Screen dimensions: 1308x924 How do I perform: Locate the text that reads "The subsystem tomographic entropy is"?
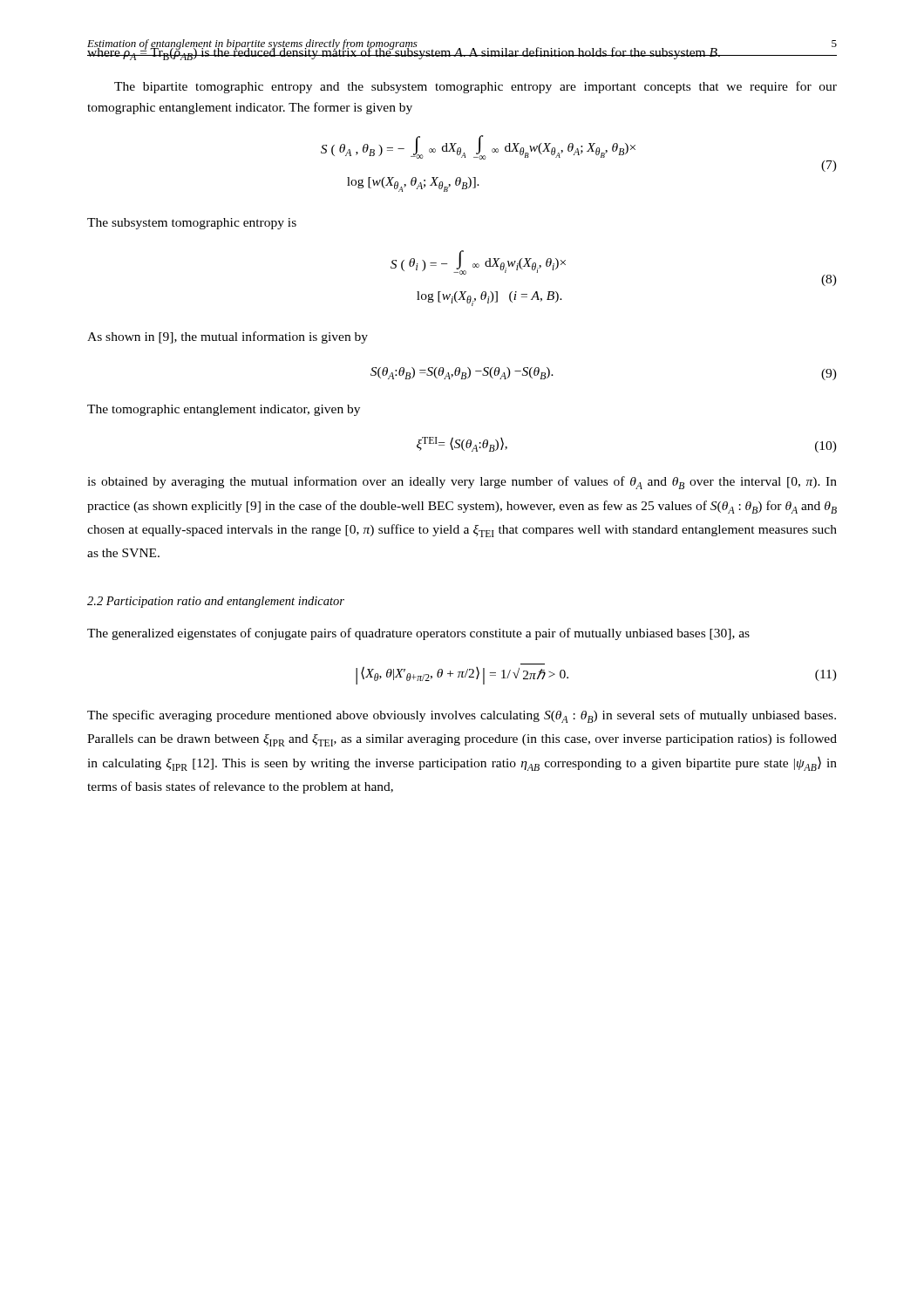coord(192,224)
